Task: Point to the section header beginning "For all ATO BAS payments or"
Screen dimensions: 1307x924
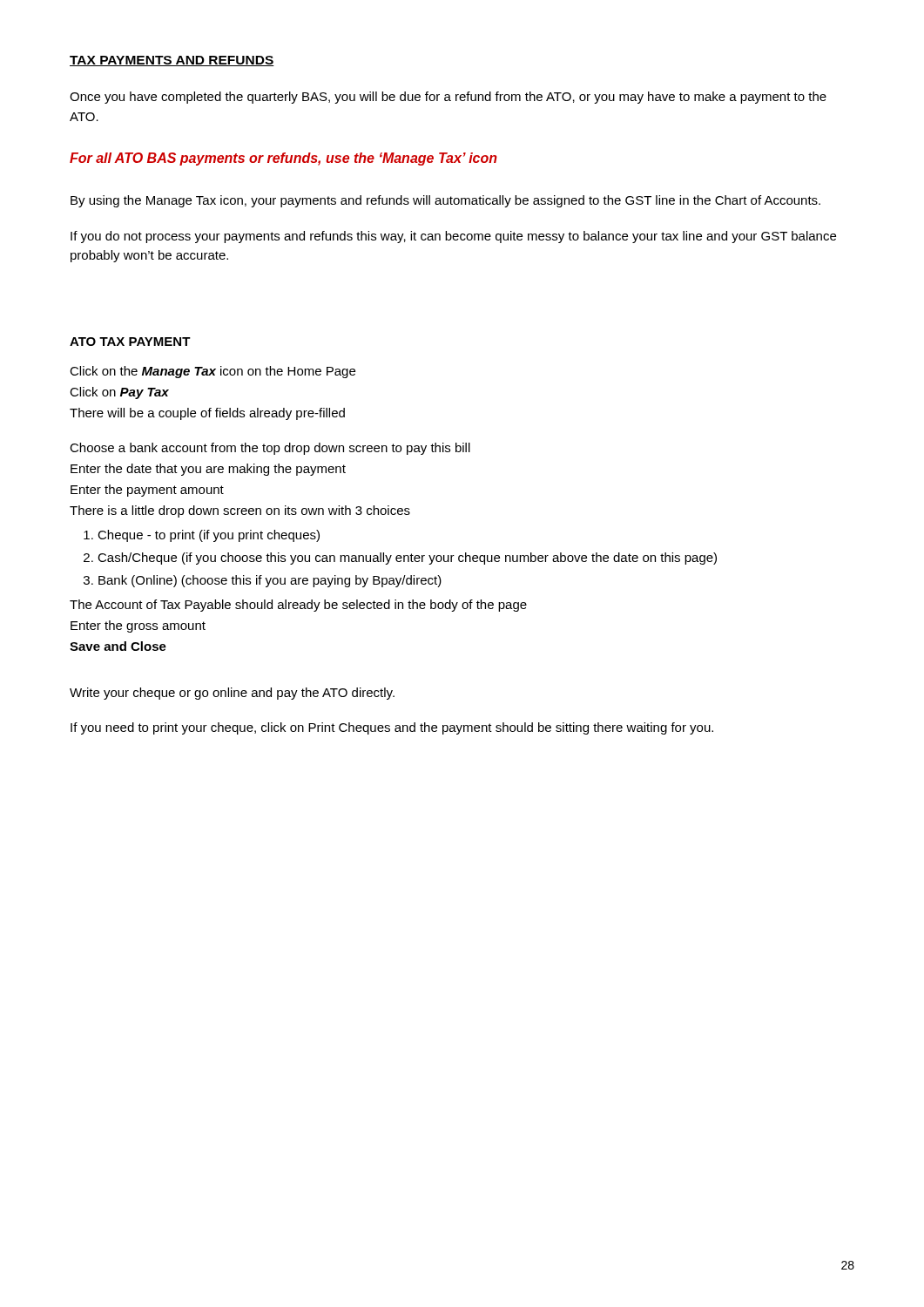Action: click(x=283, y=159)
